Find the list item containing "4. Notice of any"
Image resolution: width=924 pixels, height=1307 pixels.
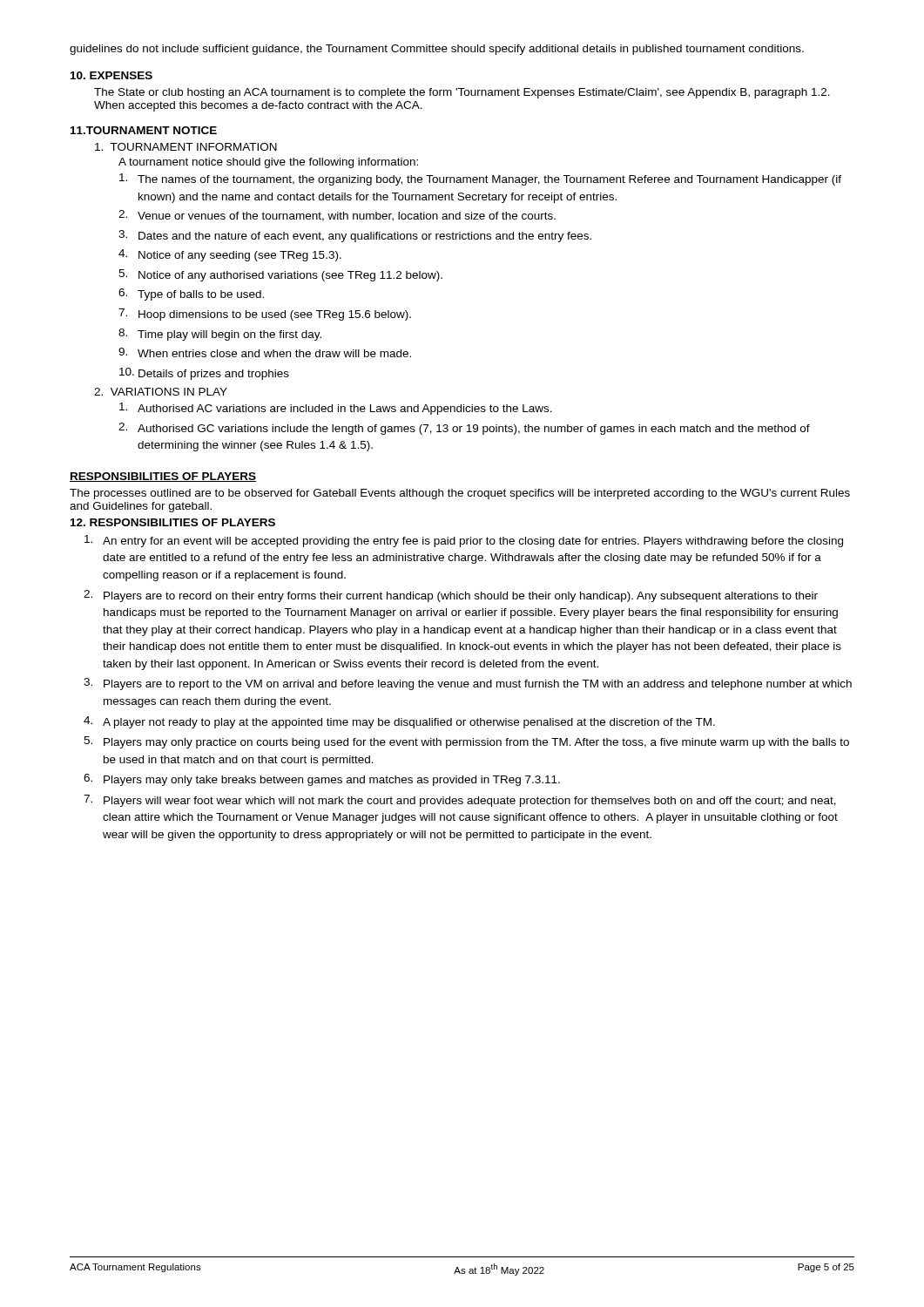(x=230, y=255)
